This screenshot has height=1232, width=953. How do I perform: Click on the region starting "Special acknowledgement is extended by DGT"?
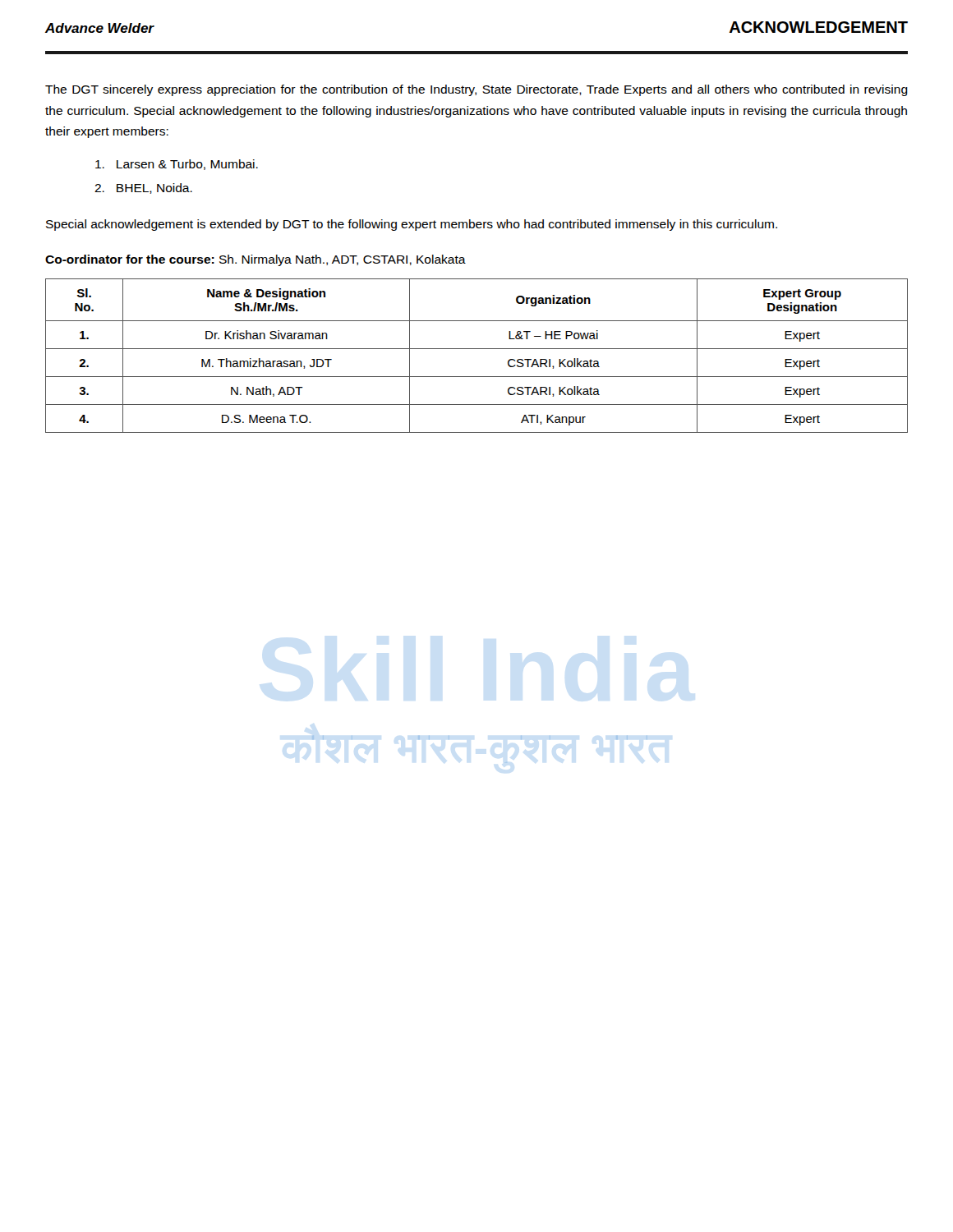pyautogui.click(x=412, y=224)
